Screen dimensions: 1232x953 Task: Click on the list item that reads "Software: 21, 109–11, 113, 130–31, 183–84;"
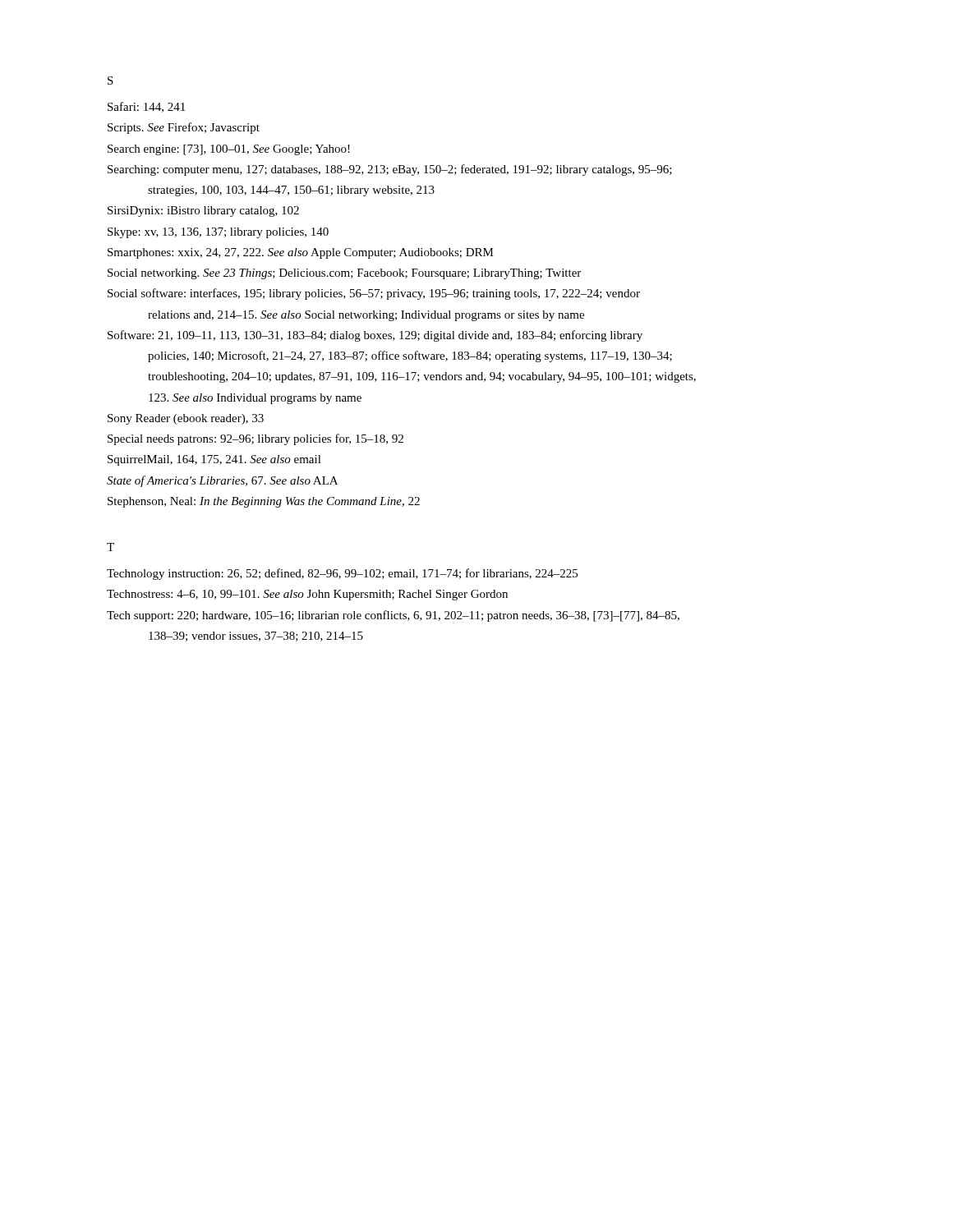(x=375, y=335)
